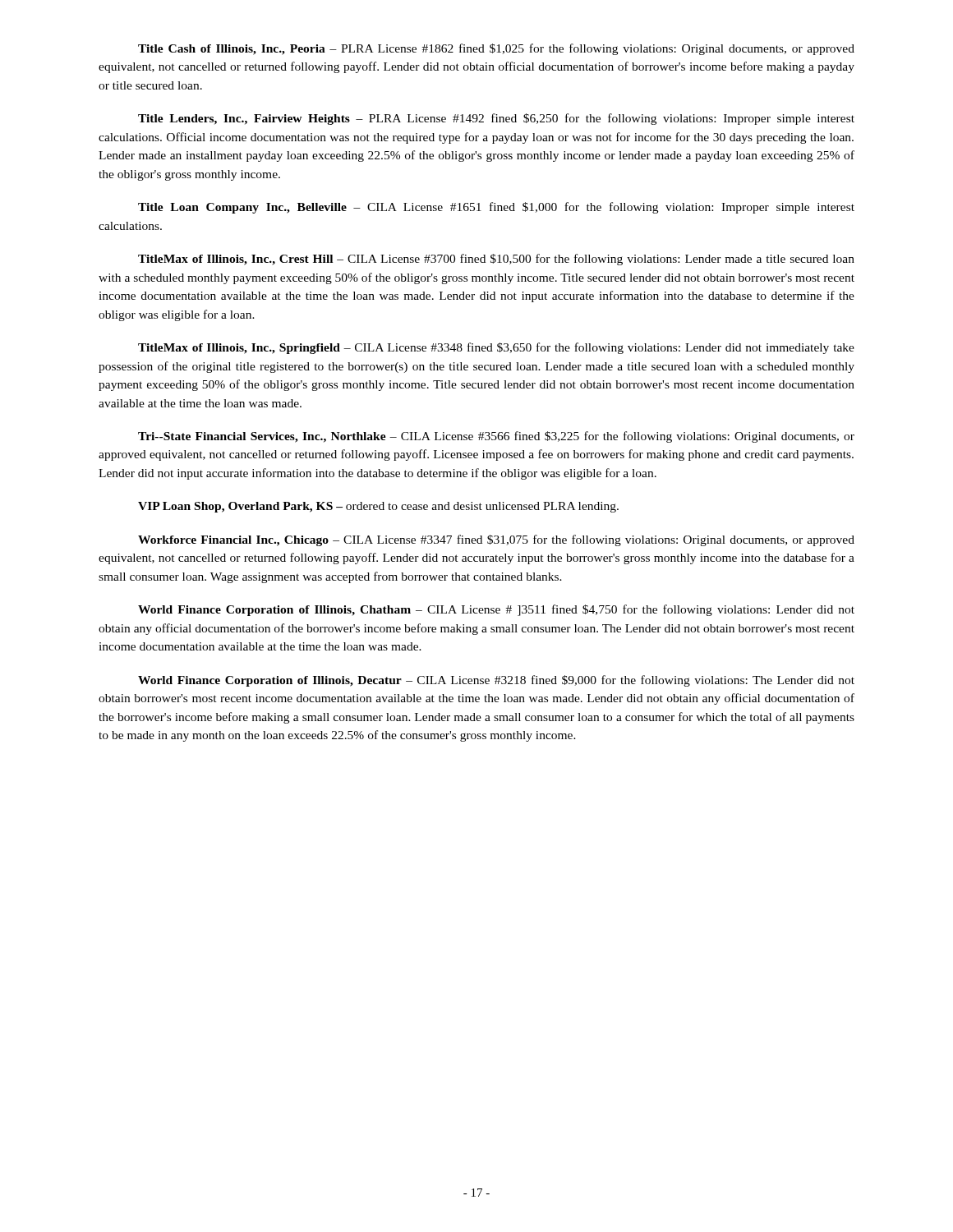The height and width of the screenshot is (1232, 953).
Task: Find the block starting "Workforce Financial Inc., Chicago –"
Action: tap(476, 558)
